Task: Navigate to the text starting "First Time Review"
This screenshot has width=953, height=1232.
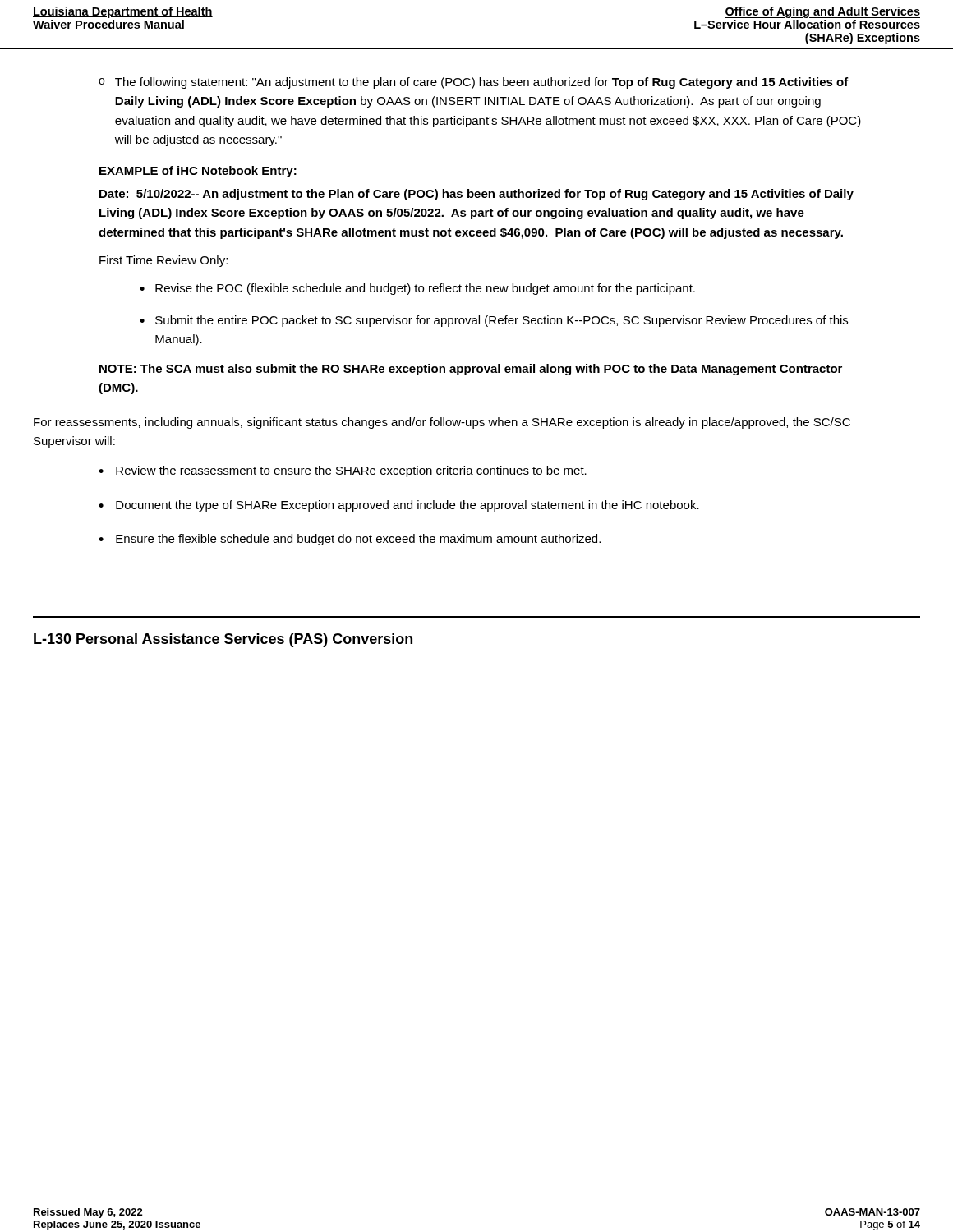Action: point(164,260)
